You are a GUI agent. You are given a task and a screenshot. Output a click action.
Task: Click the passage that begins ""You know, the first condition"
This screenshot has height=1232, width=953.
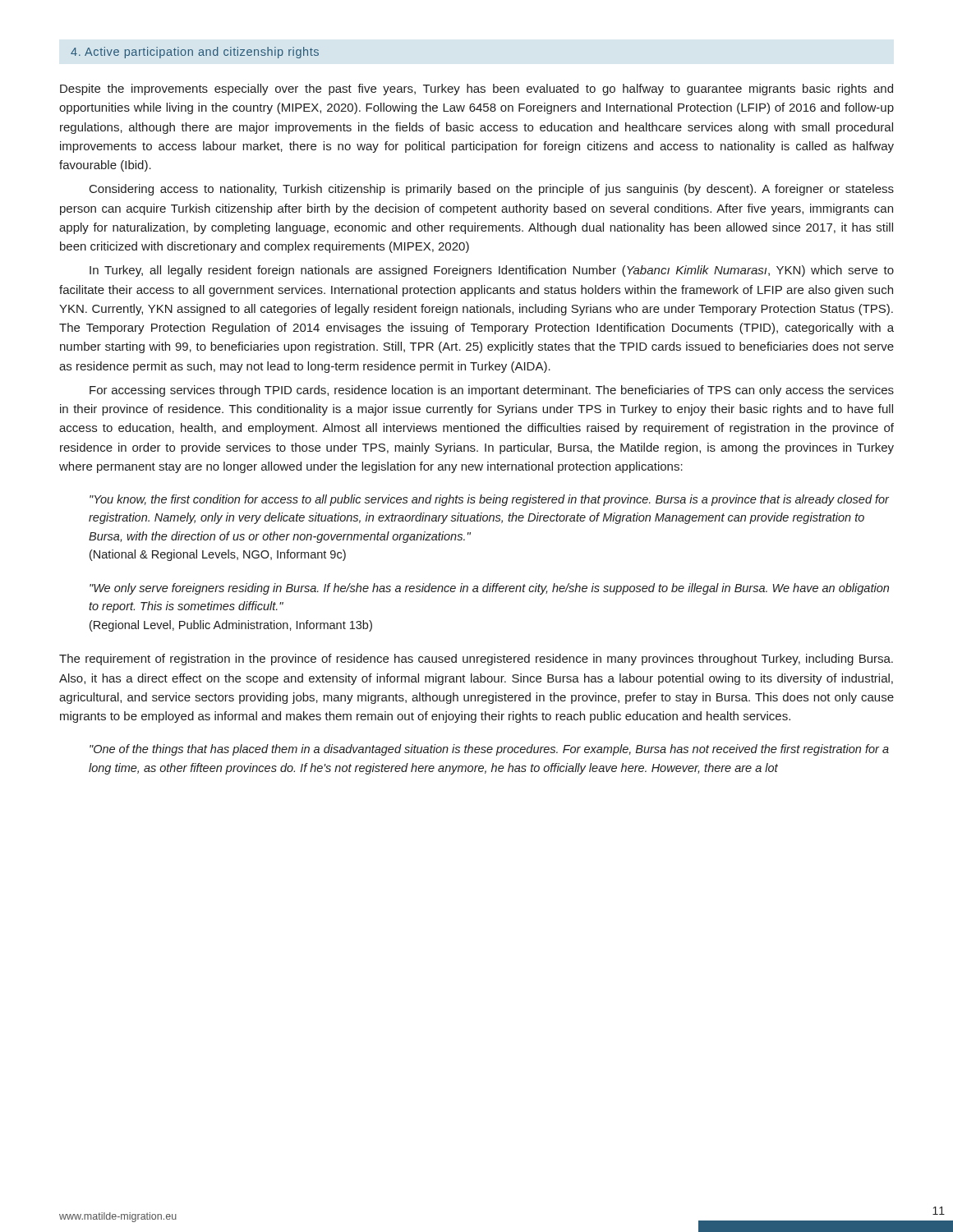pyautogui.click(x=489, y=527)
